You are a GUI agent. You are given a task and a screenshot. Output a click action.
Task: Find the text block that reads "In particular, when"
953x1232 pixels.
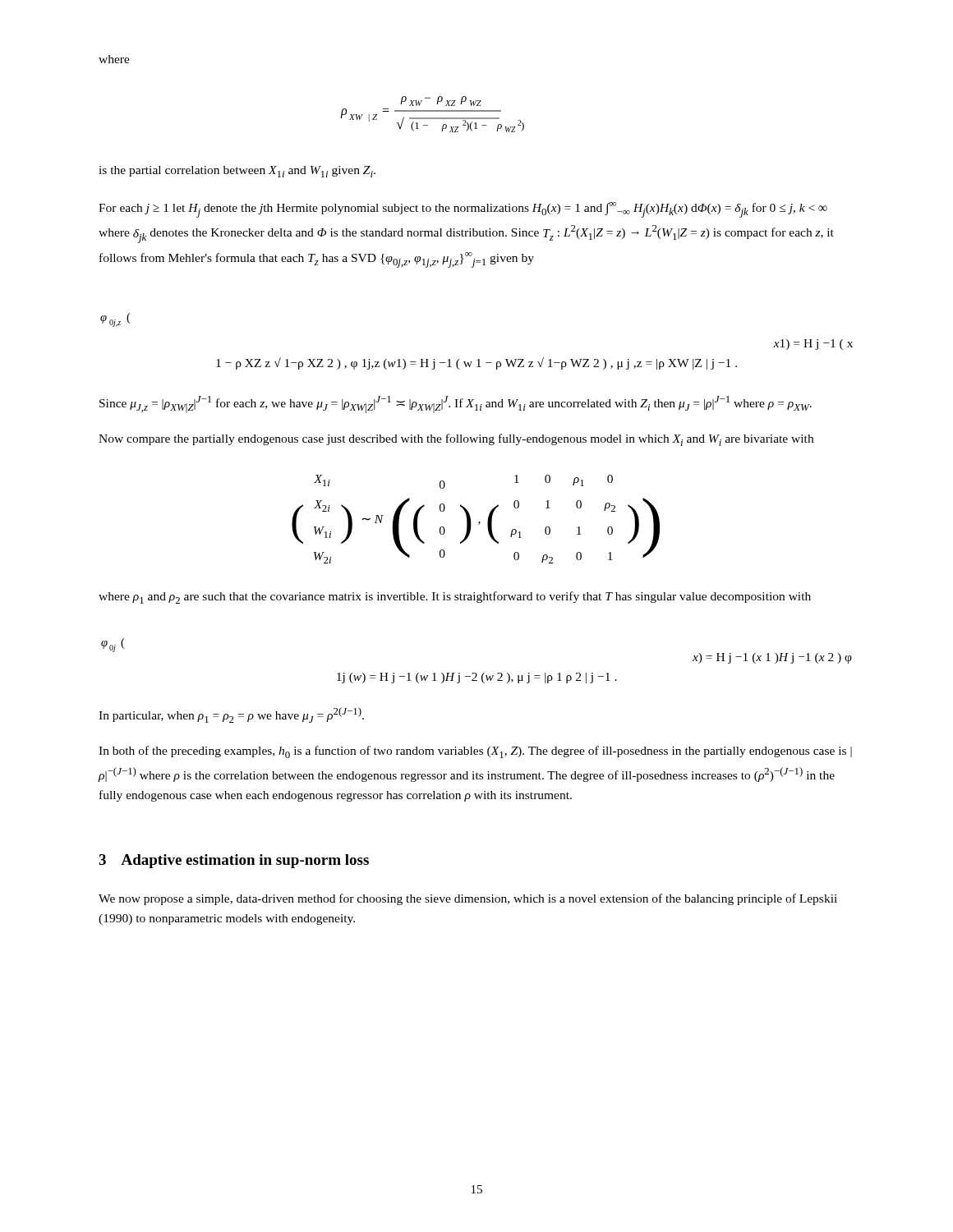(x=232, y=715)
